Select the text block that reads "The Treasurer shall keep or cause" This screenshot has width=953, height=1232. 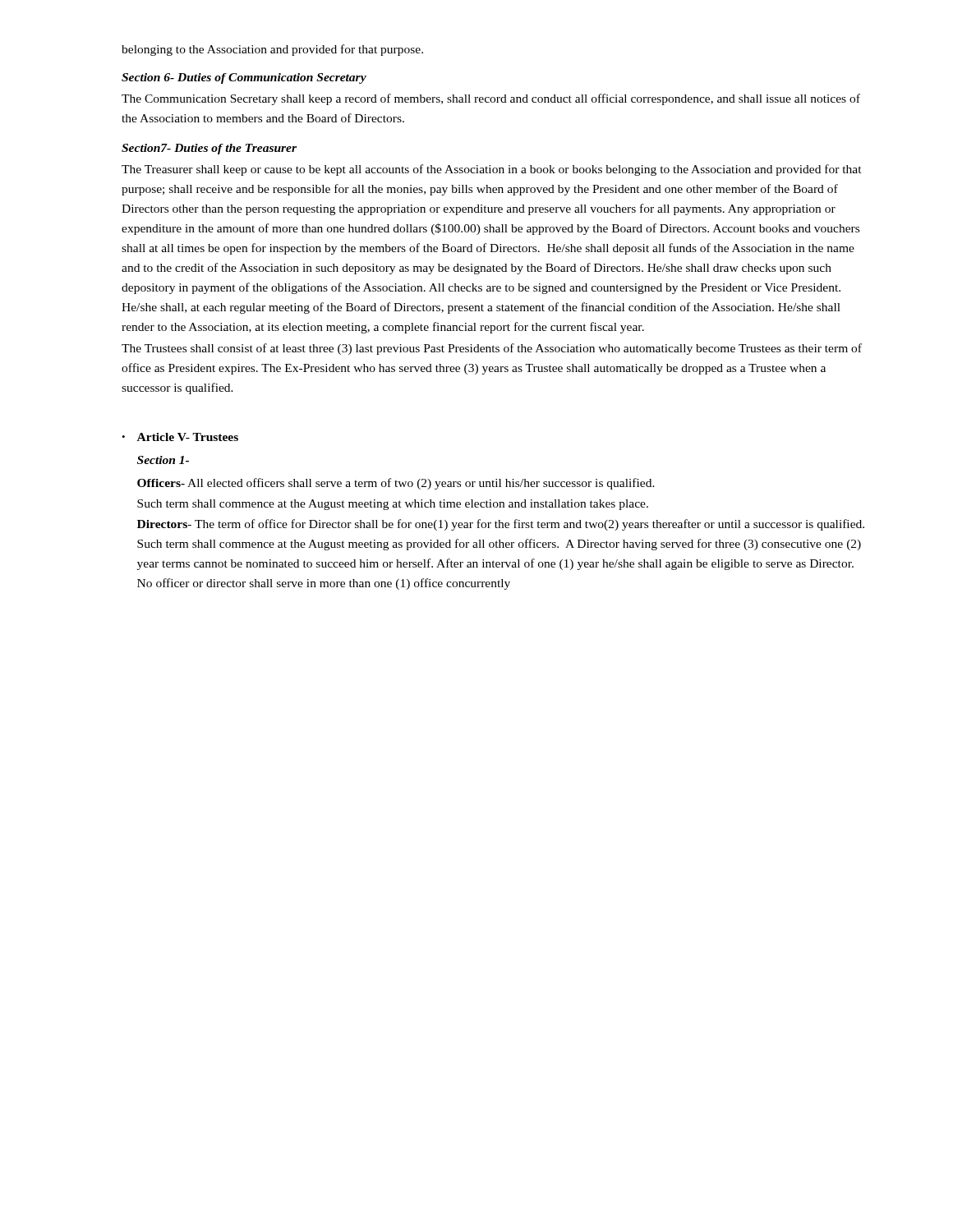pos(496,248)
